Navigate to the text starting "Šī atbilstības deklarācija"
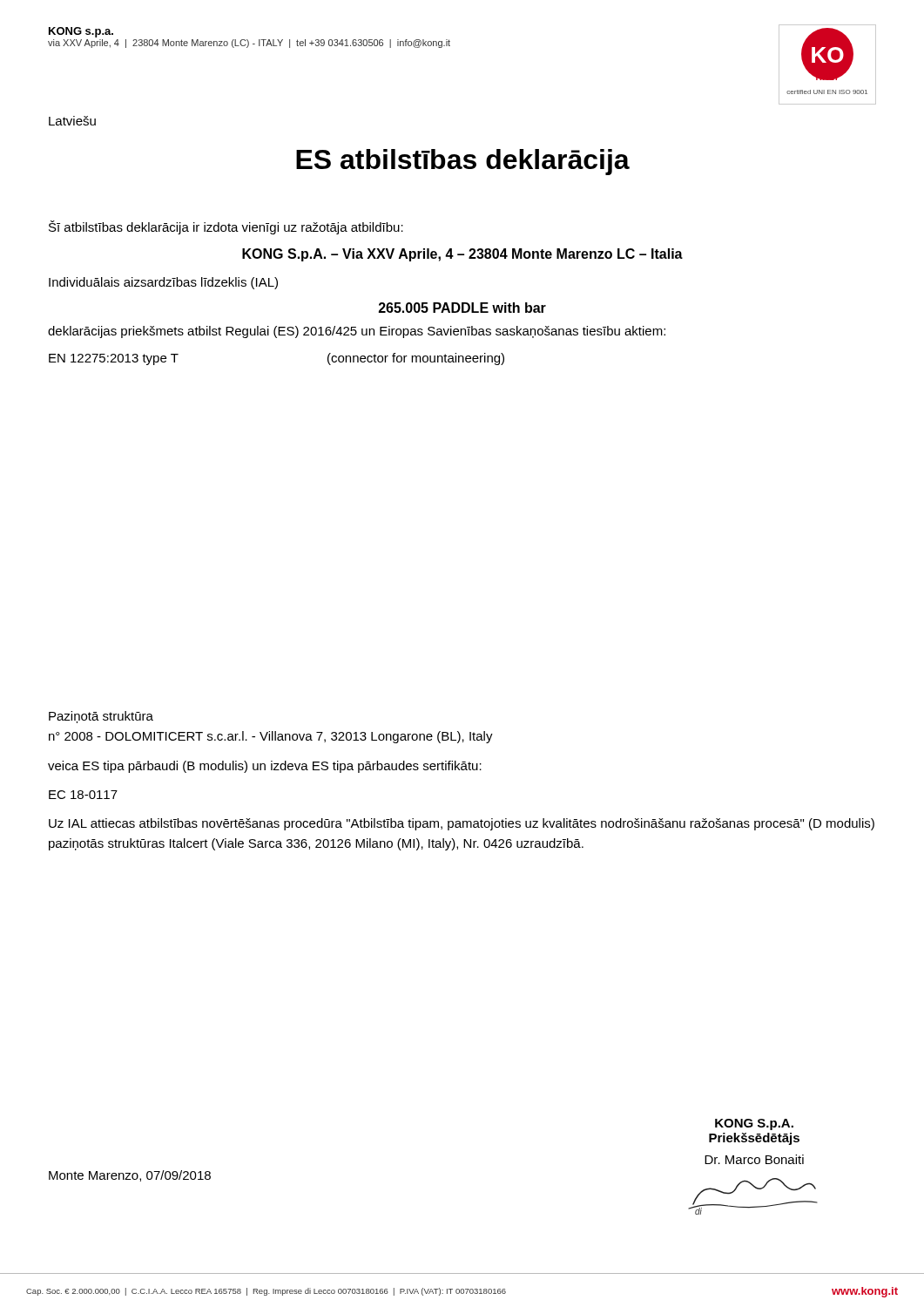This screenshot has height=1307, width=924. (226, 227)
